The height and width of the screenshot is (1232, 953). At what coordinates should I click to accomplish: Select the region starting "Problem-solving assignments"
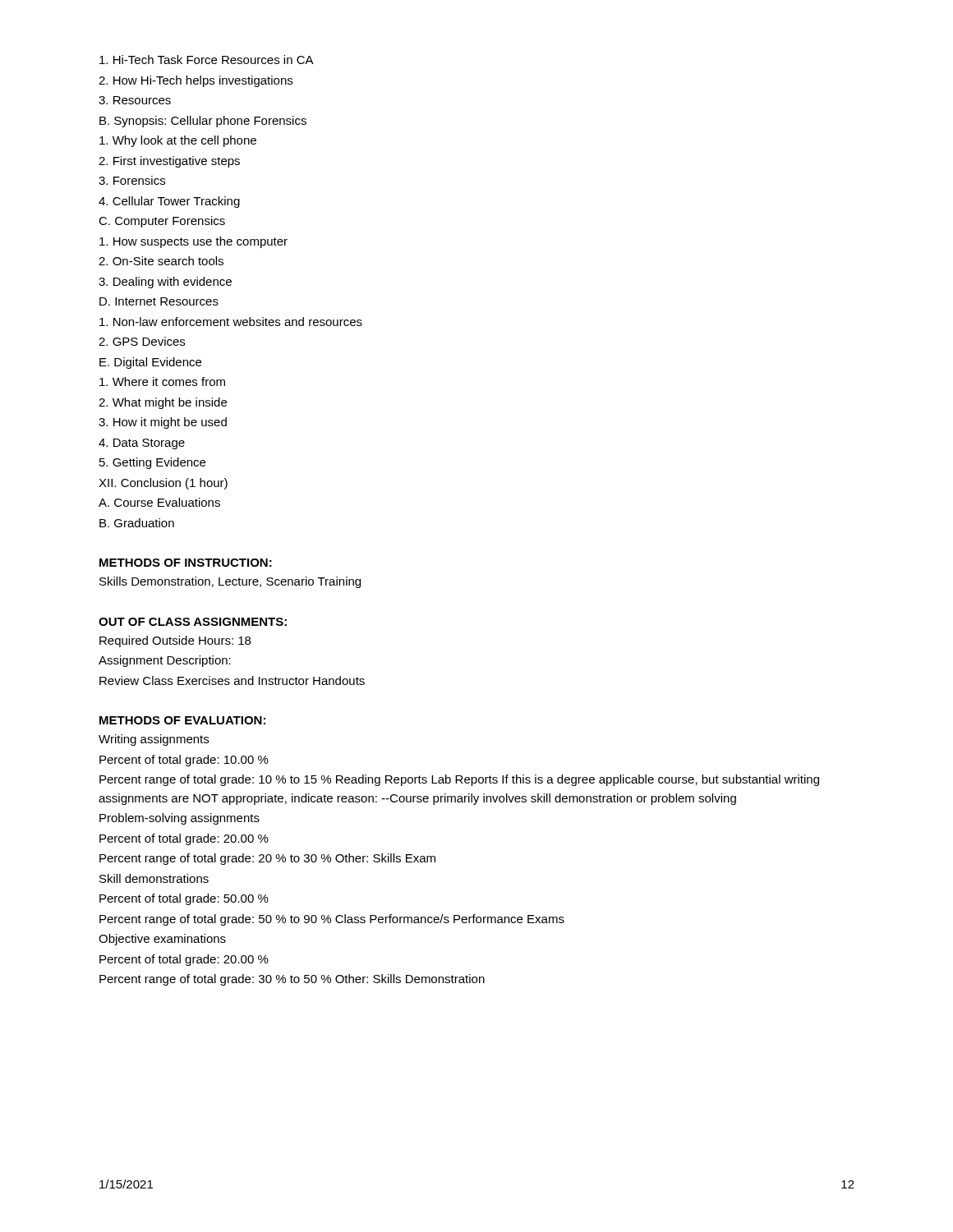[179, 818]
